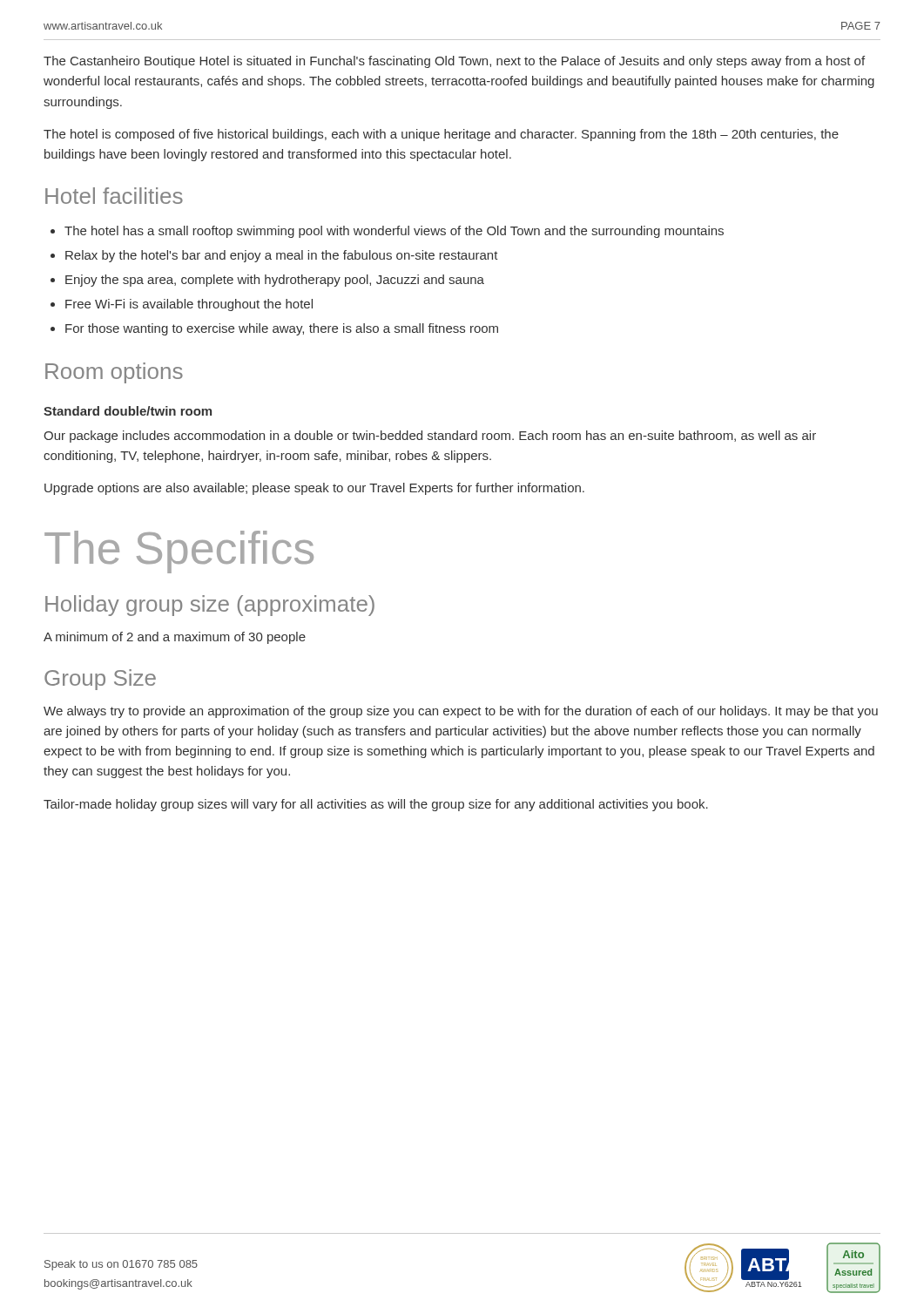
Task: Point to the block starting "Standard double/twin room Our package includes accommodation"
Action: click(462, 432)
